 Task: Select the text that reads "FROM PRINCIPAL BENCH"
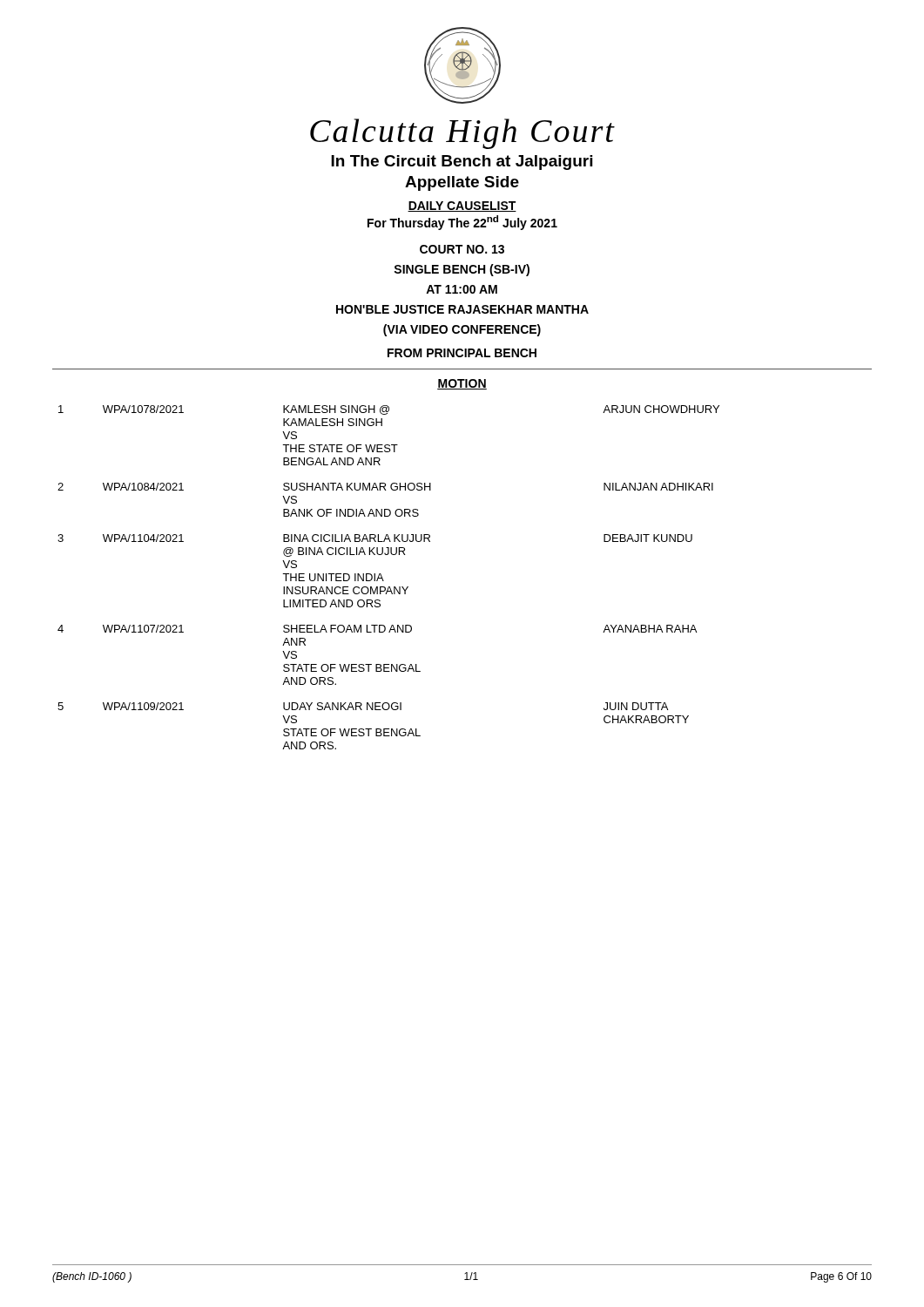tap(462, 353)
